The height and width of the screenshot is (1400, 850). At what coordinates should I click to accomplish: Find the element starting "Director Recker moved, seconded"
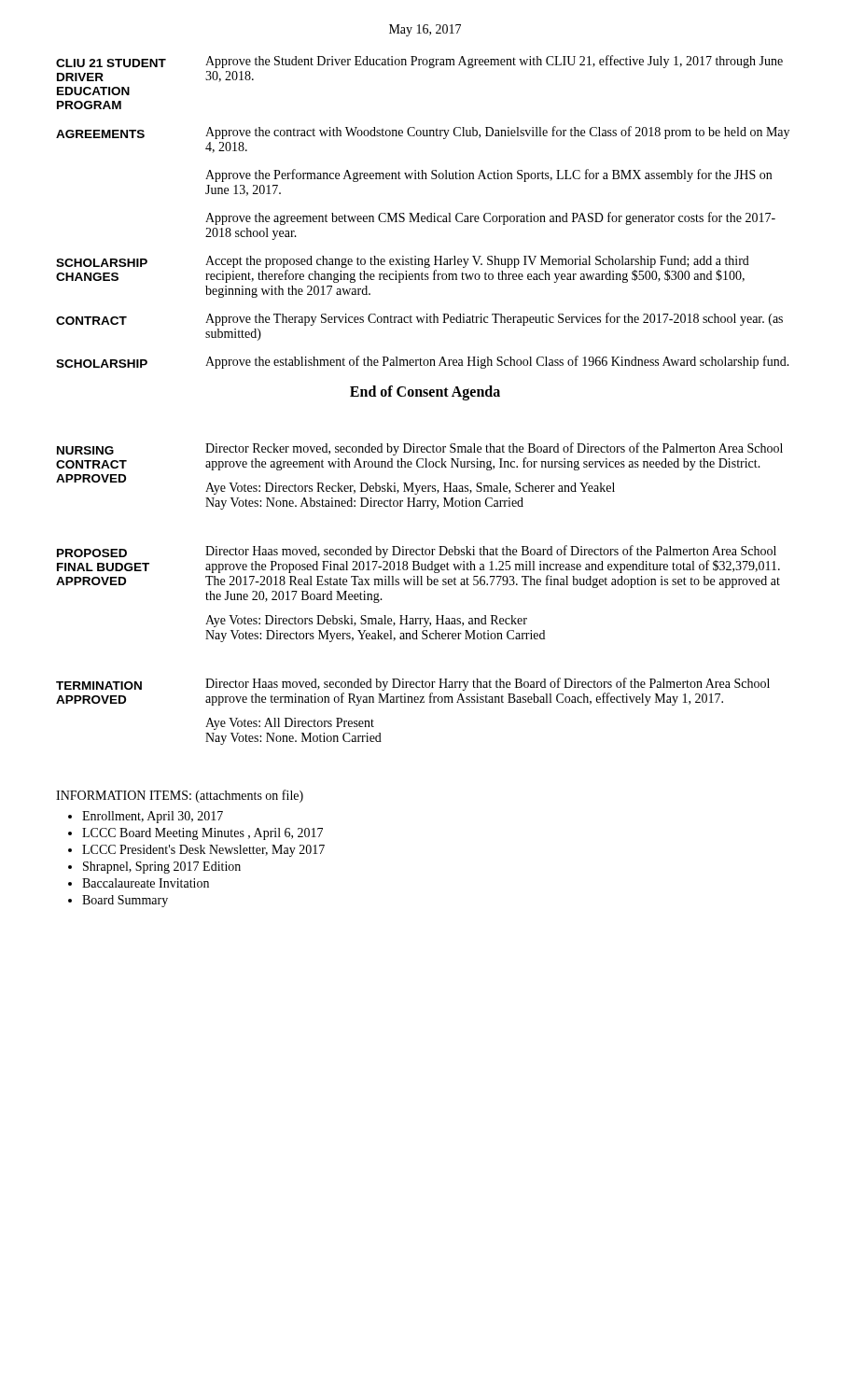(x=494, y=456)
